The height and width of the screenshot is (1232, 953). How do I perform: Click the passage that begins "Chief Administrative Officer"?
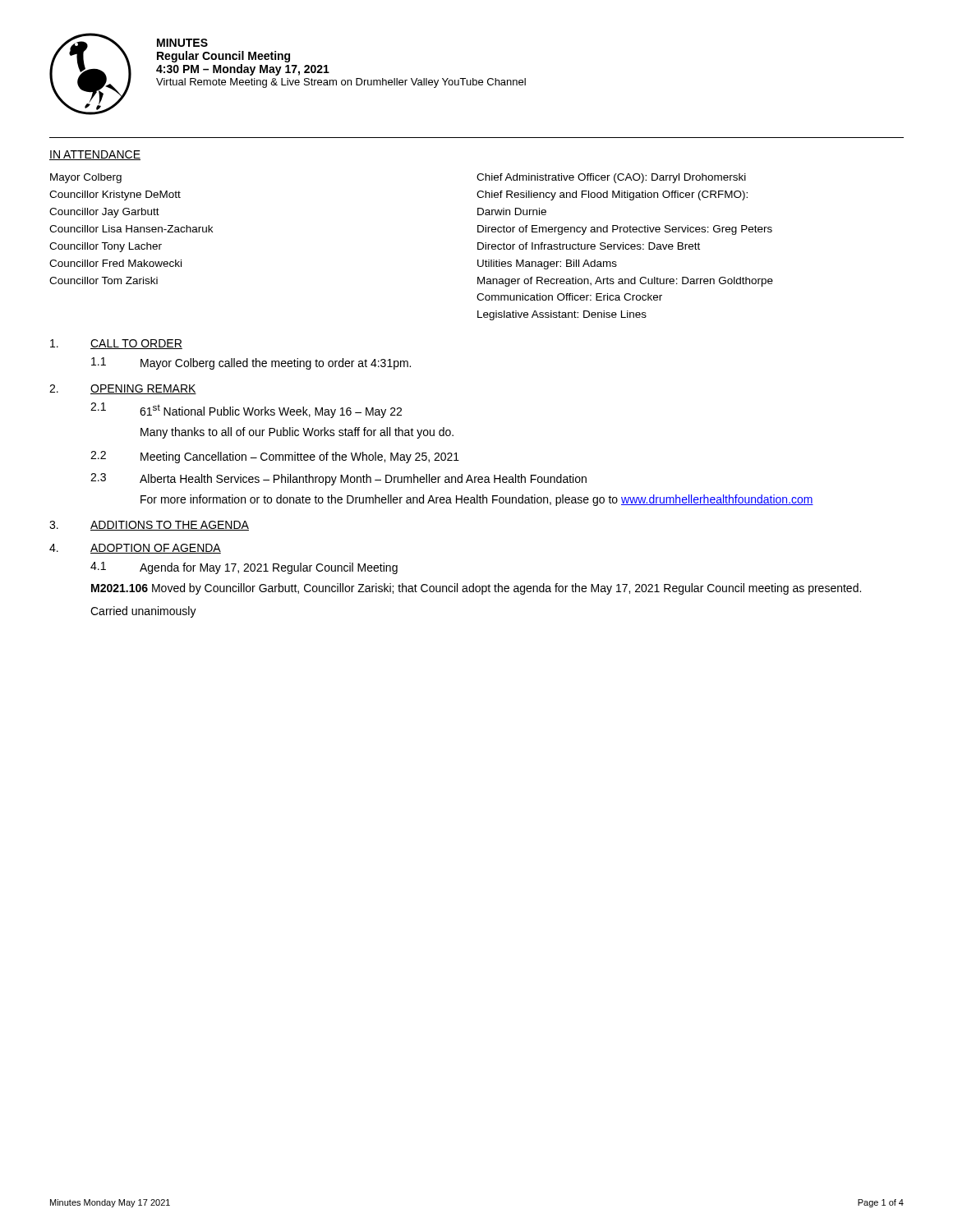coord(625,246)
